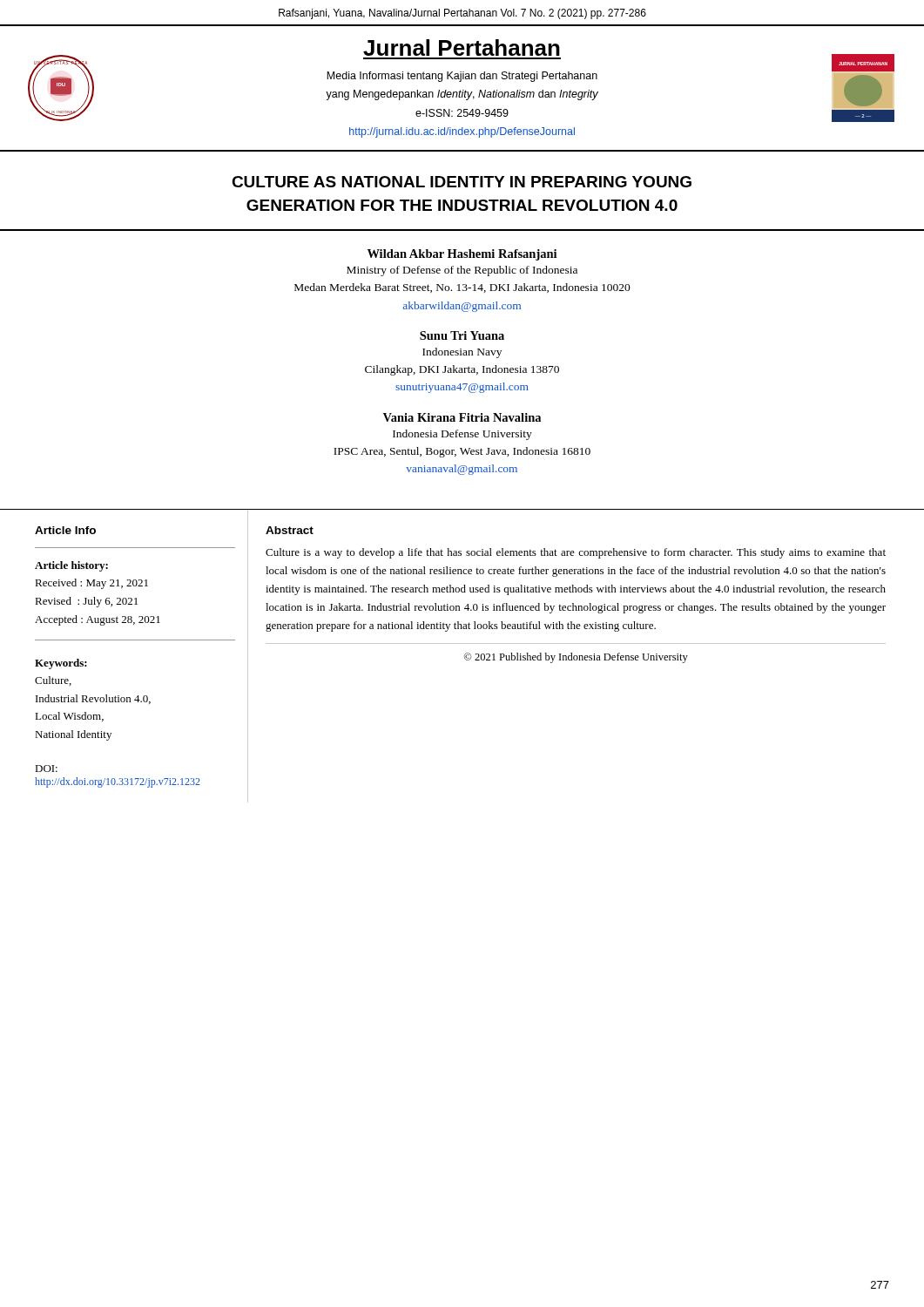Find the block starting "DOI: http://dx.doi.org/10.33172/jp.v7i2.1232"
Image resolution: width=924 pixels, height=1307 pixels.
pos(135,775)
